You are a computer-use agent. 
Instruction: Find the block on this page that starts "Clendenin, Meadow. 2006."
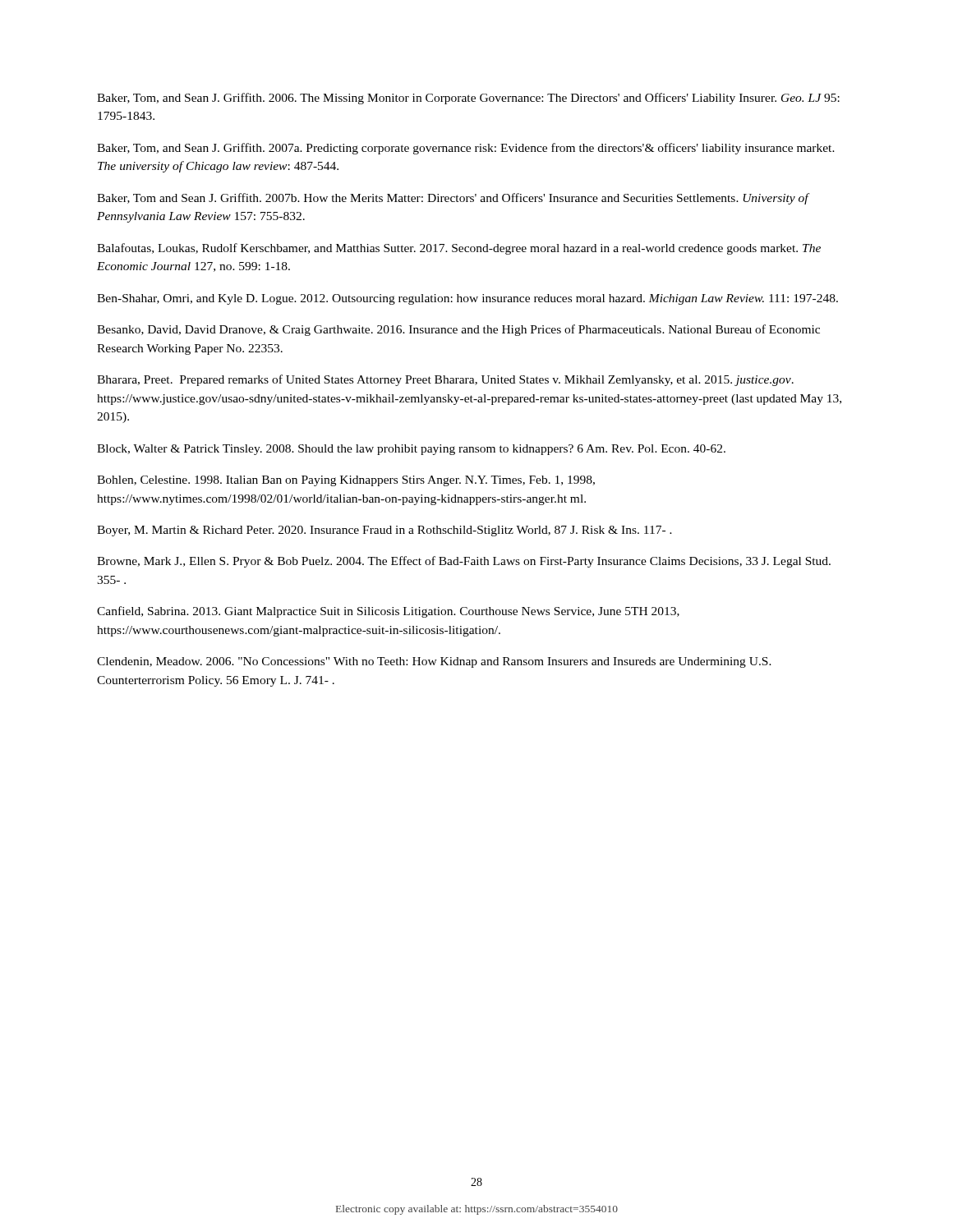tap(434, 670)
